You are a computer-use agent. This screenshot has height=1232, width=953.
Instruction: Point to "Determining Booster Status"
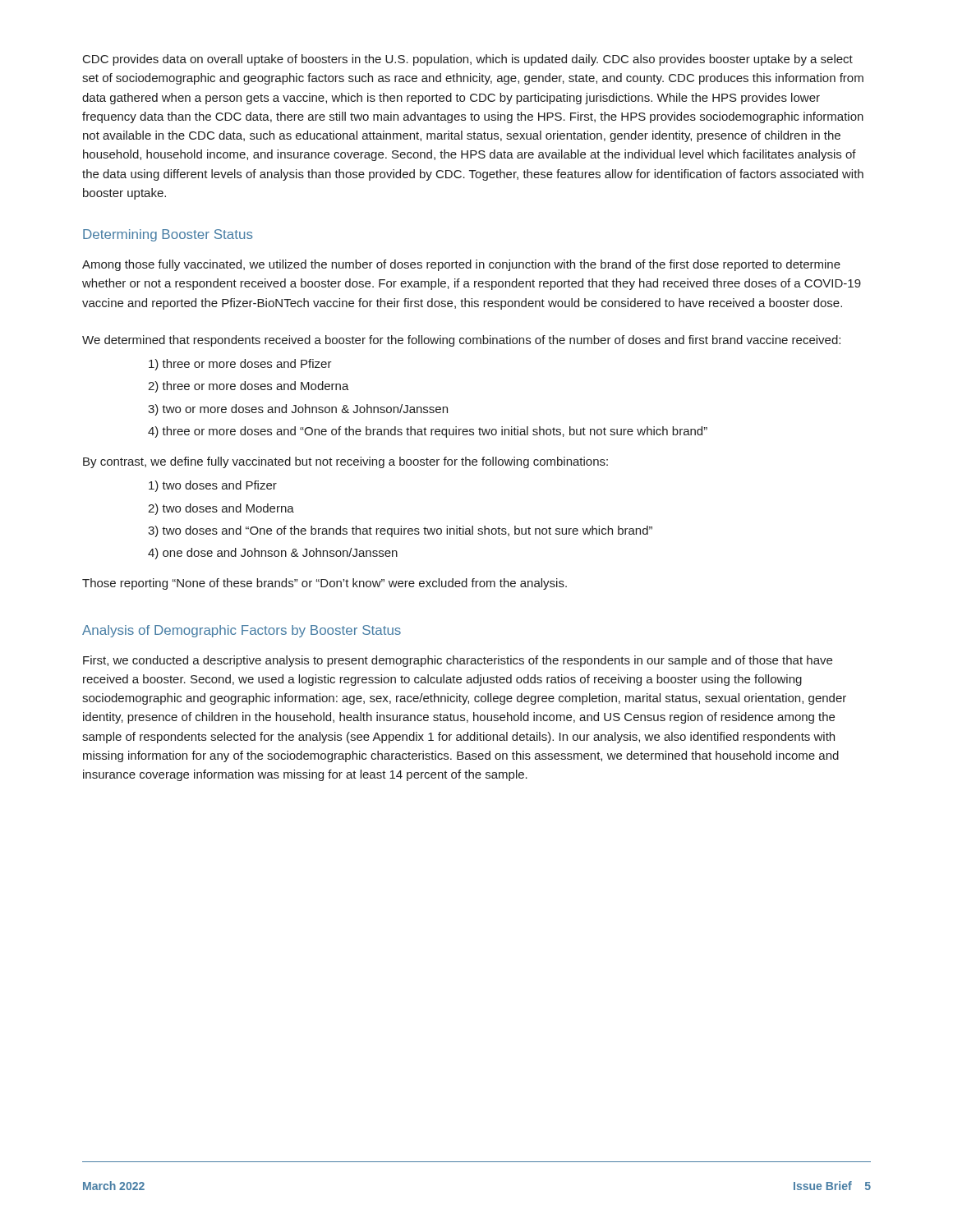tap(168, 235)
